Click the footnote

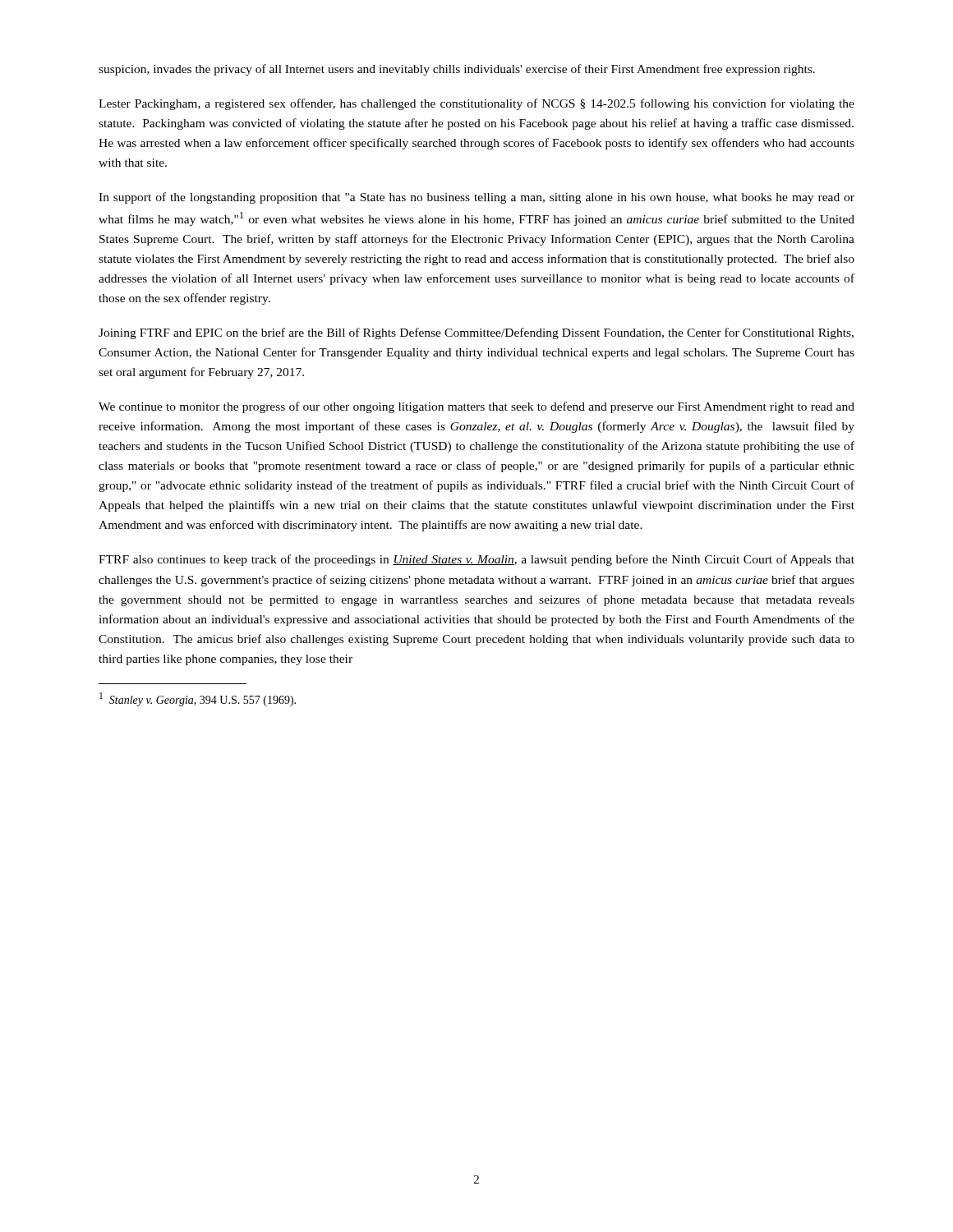(198, 698)
